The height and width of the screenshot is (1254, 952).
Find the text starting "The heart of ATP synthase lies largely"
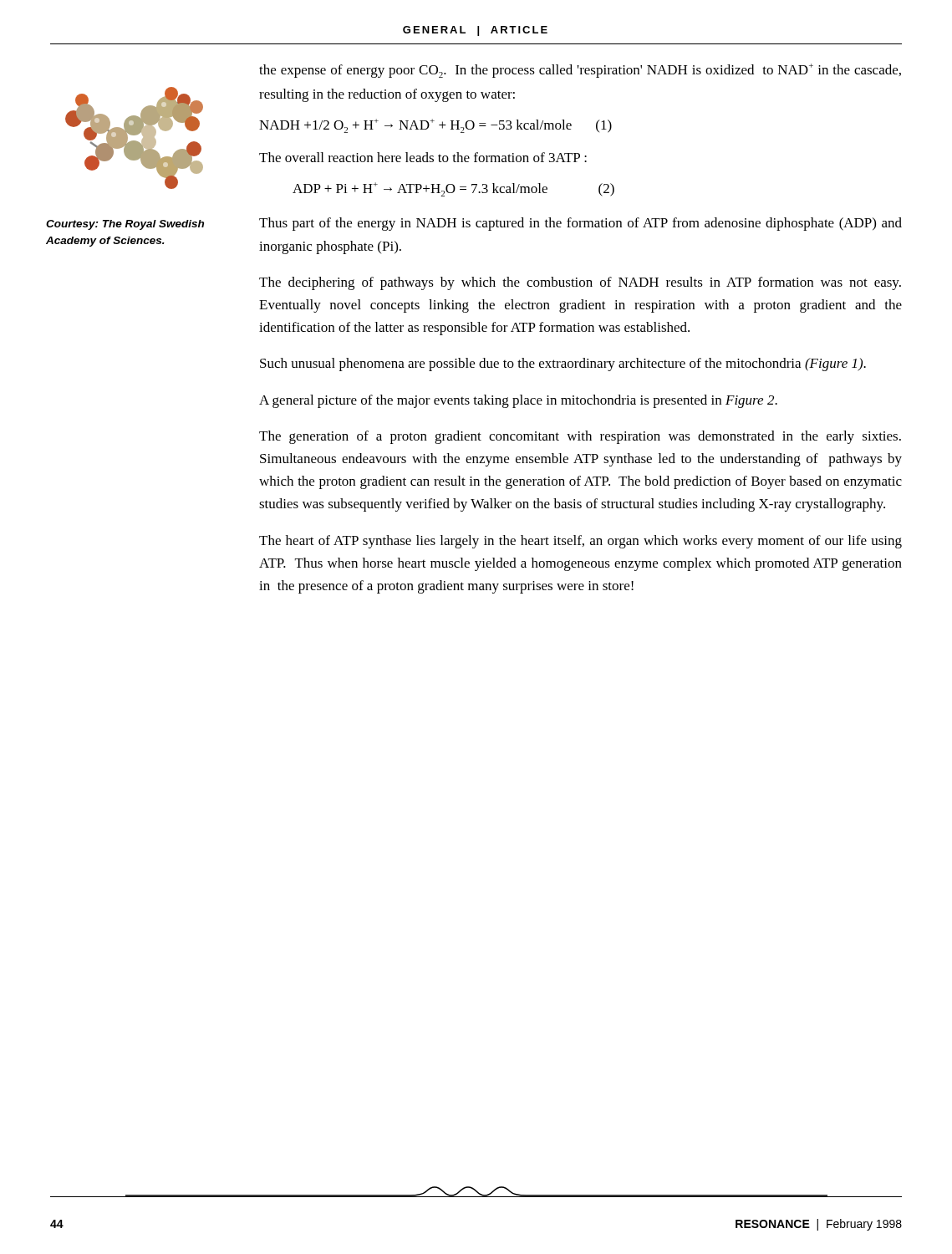click(x=580, y=563)
